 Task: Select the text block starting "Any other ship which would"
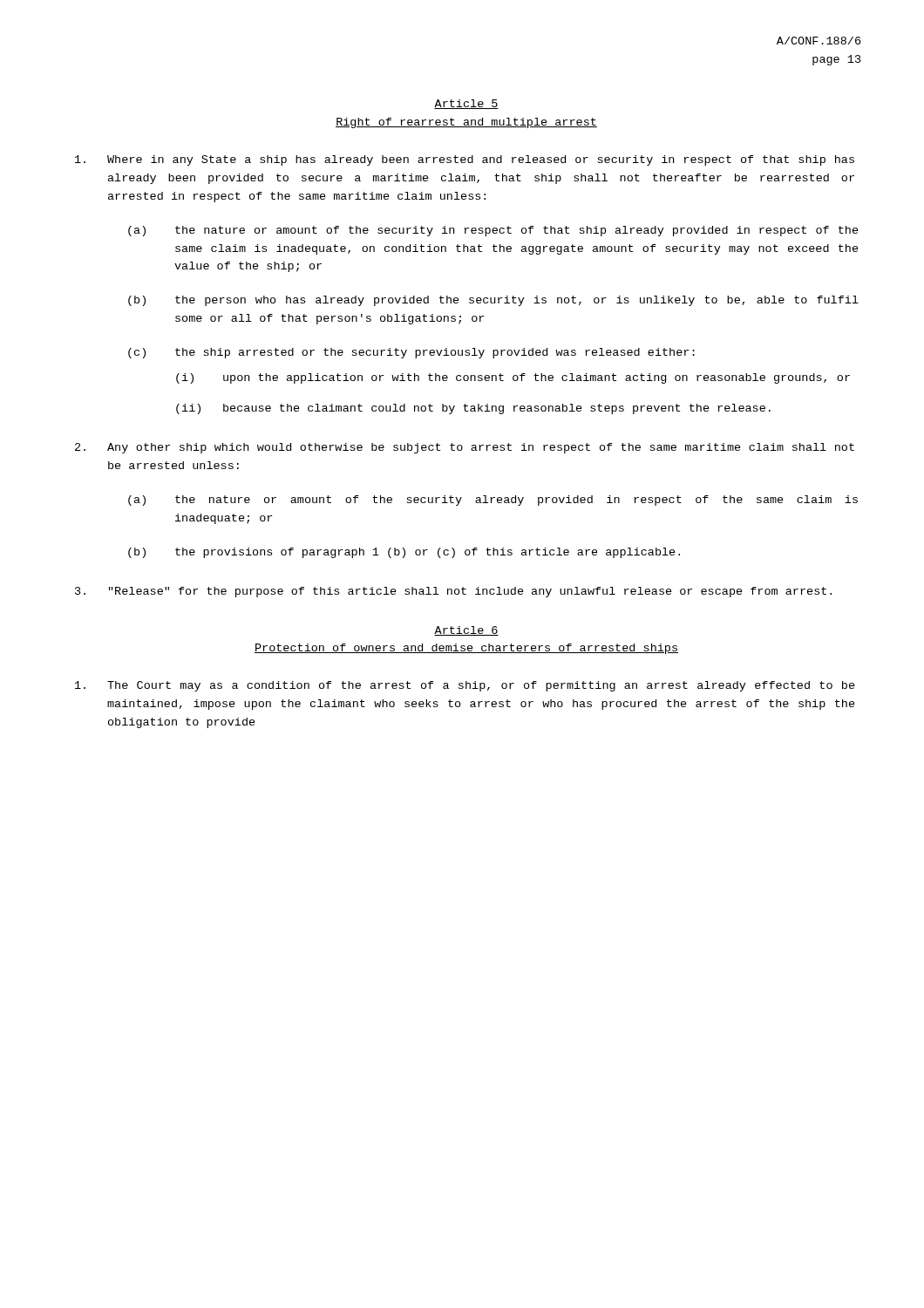(x=465, y=458)
